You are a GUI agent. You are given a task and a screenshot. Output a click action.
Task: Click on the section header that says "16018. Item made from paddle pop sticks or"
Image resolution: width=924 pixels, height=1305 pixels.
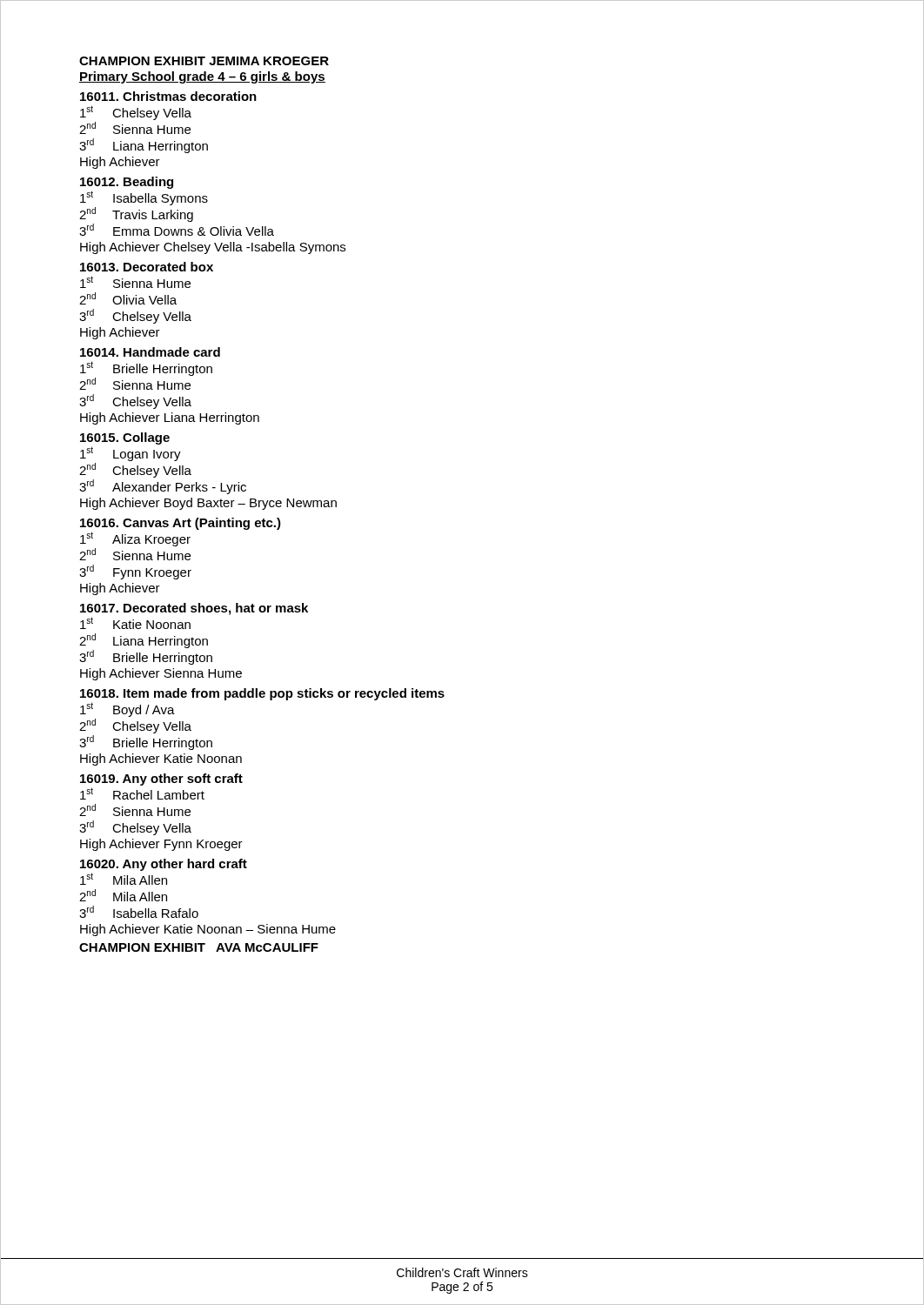click(262, 693)
